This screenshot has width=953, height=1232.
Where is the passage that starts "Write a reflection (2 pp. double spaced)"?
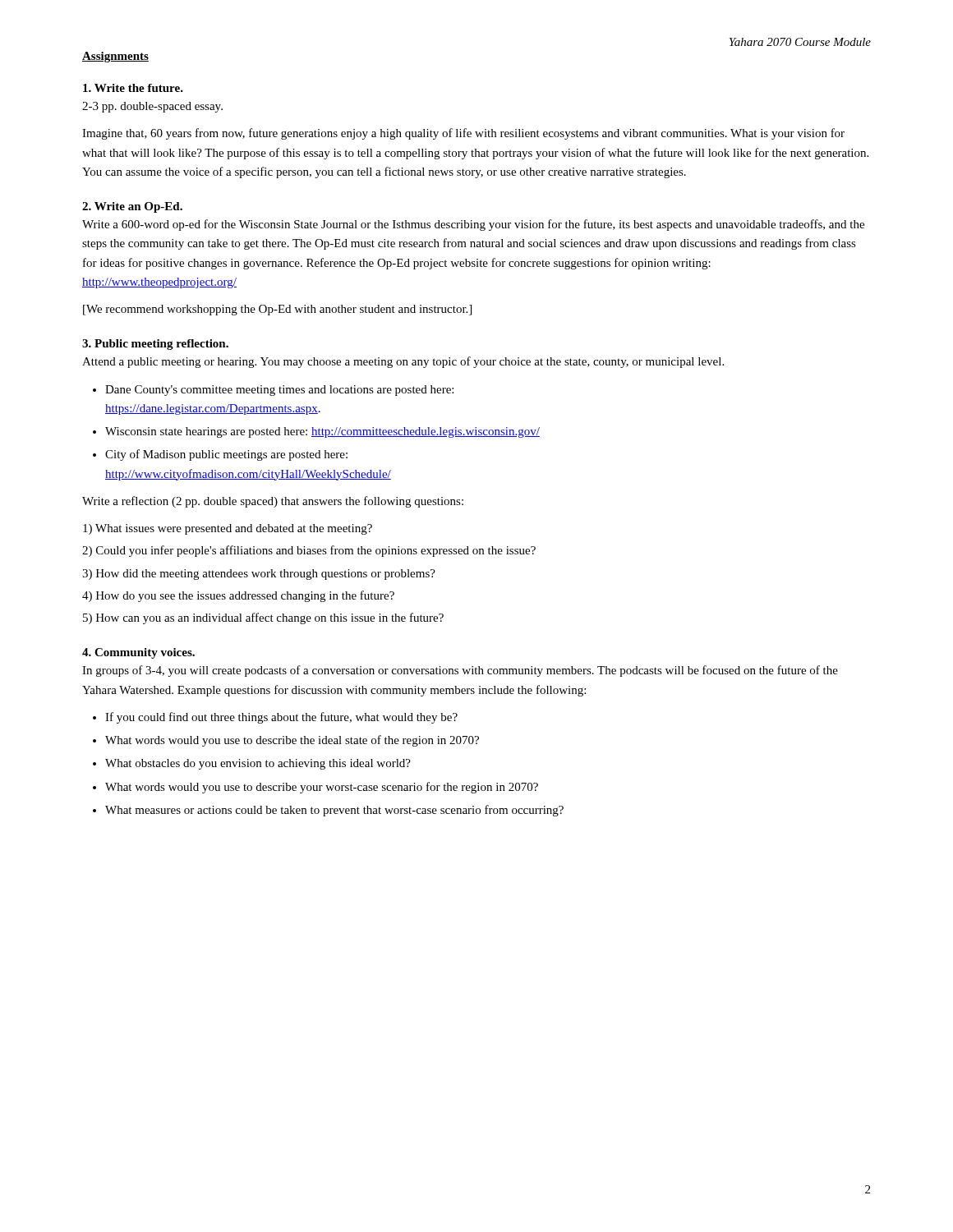[x=273, y=502]
